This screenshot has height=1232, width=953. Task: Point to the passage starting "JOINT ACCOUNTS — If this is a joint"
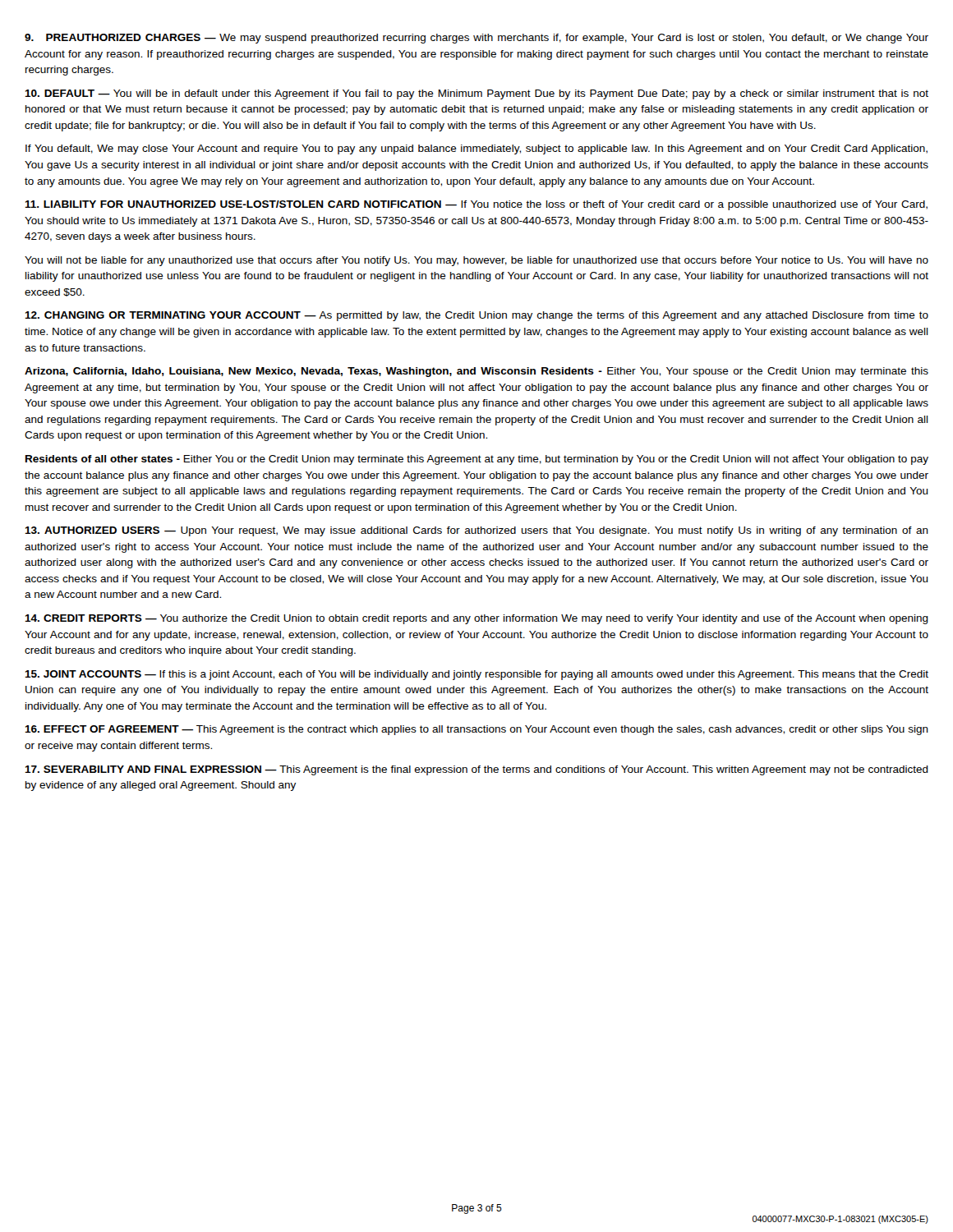(x=476, y=690)
